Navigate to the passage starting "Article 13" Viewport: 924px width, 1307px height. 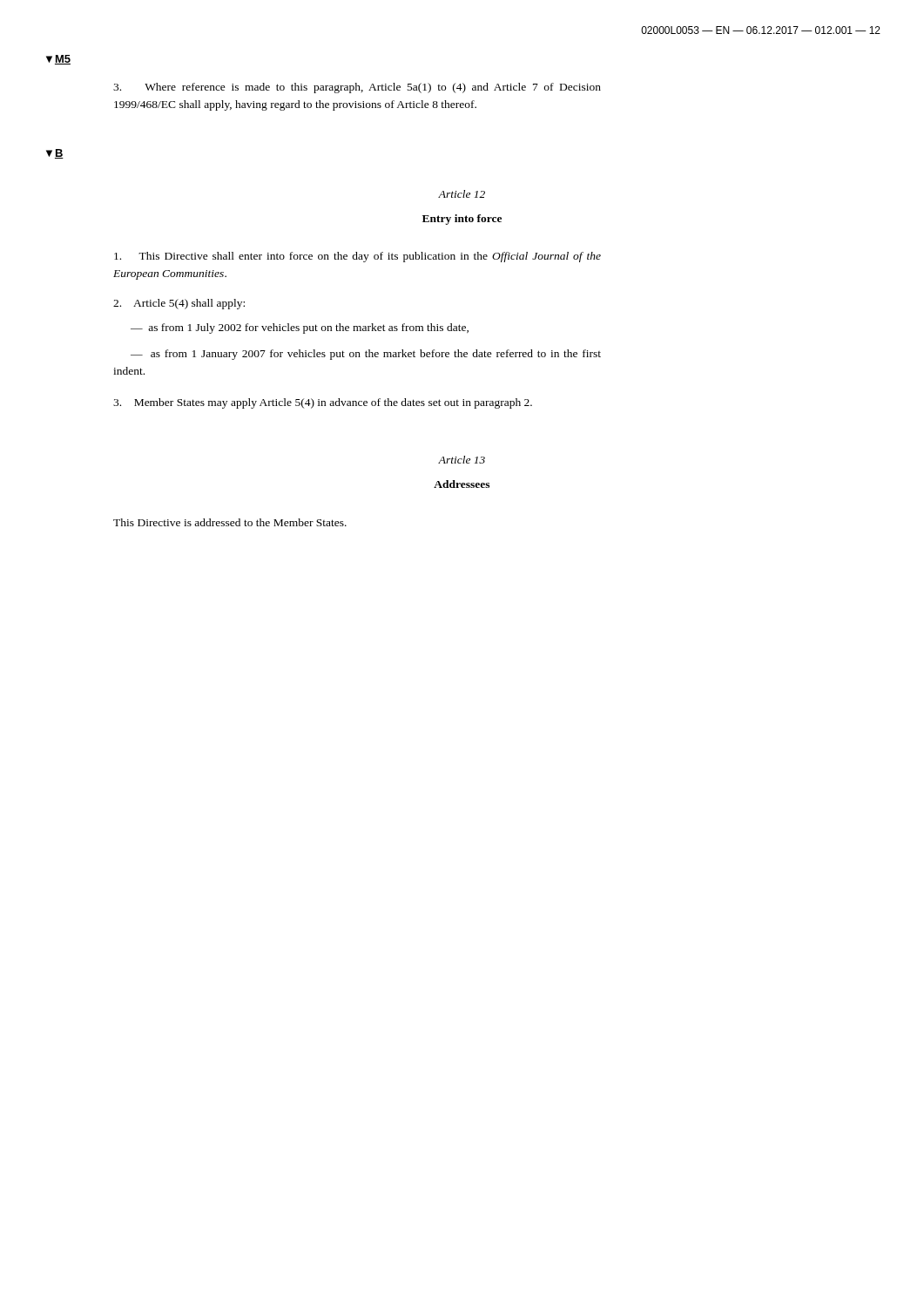[462, 460]
